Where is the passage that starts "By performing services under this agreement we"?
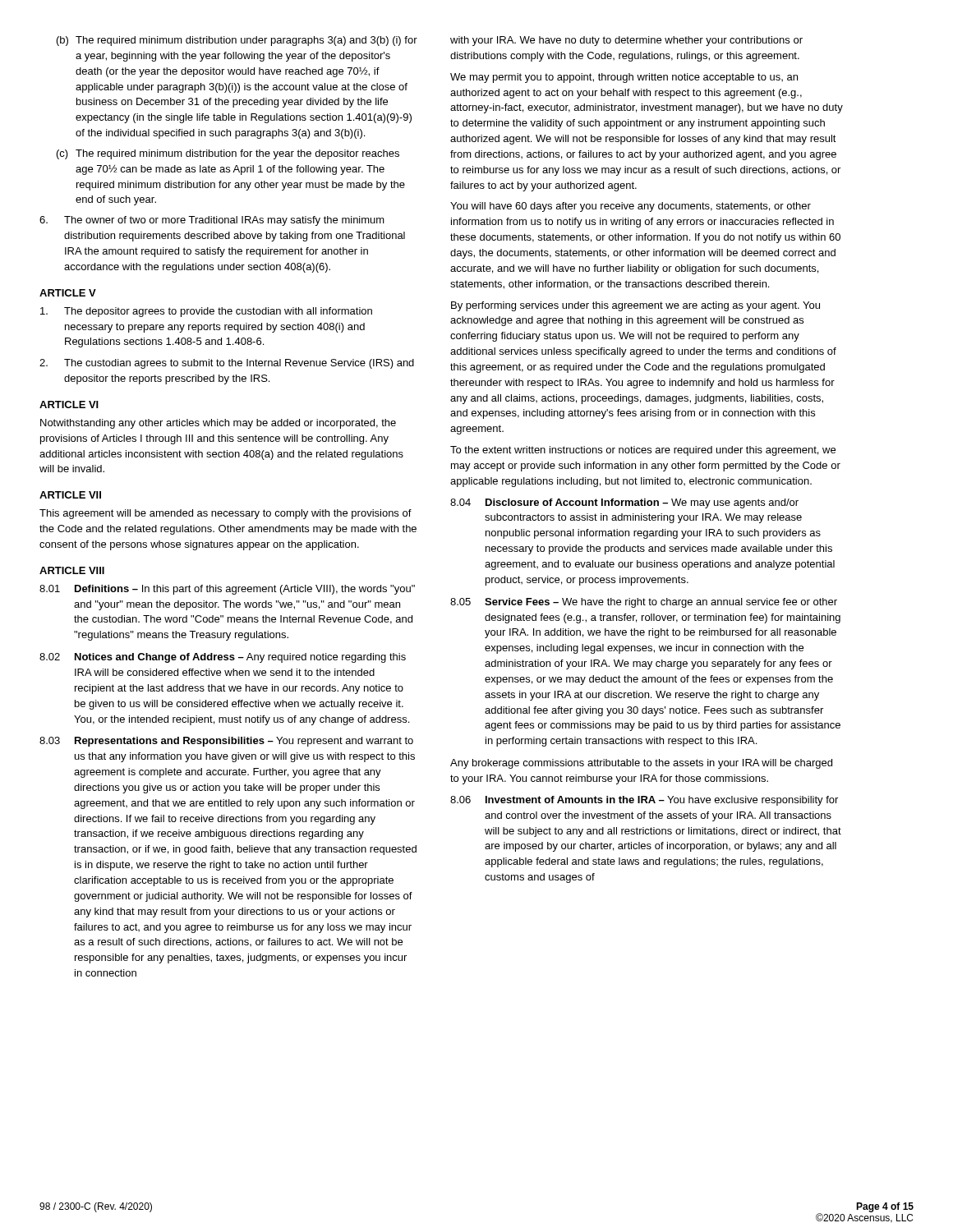The image size is (953, 1232). [643, 367]
